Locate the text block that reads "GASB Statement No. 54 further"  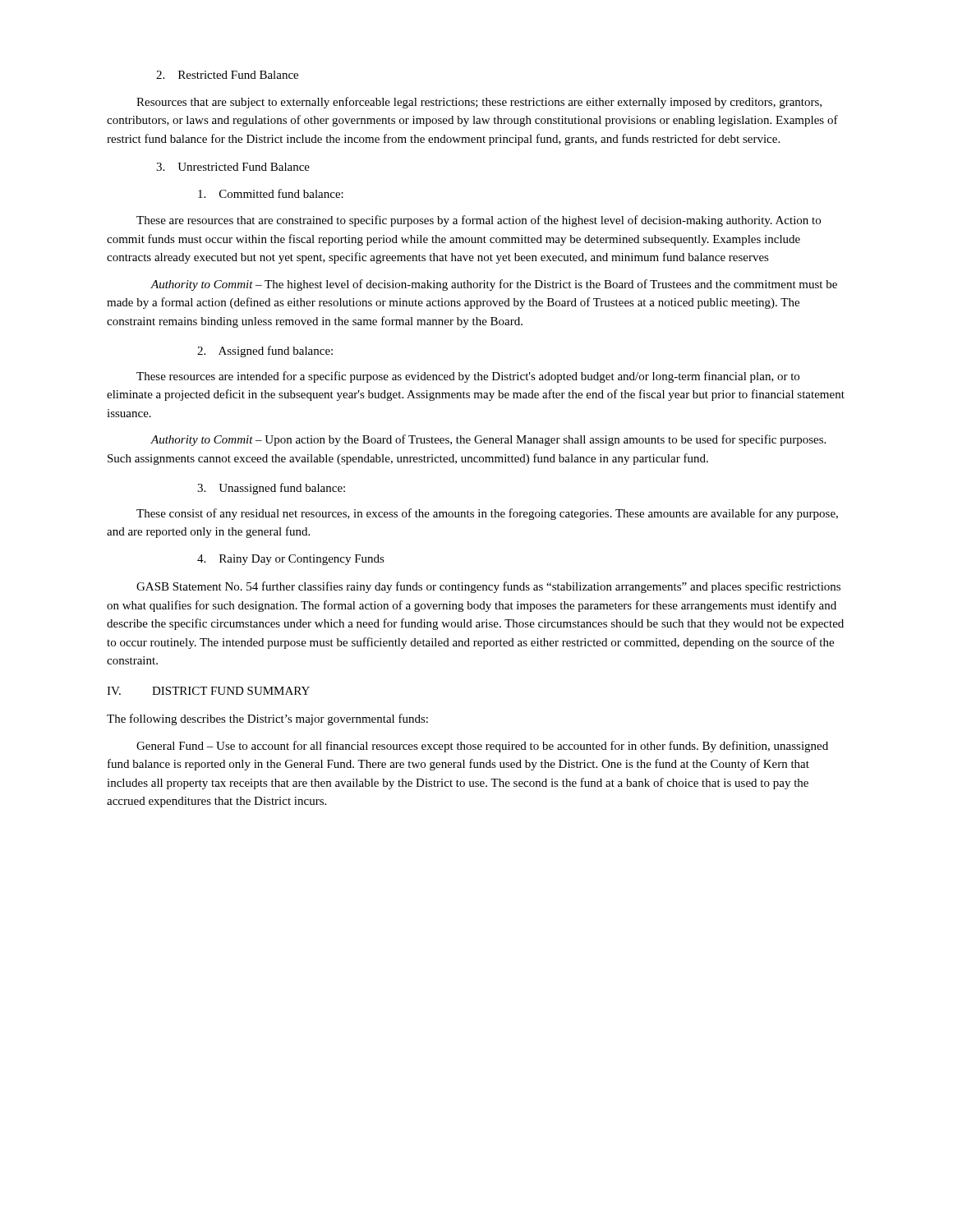point(475,623)
